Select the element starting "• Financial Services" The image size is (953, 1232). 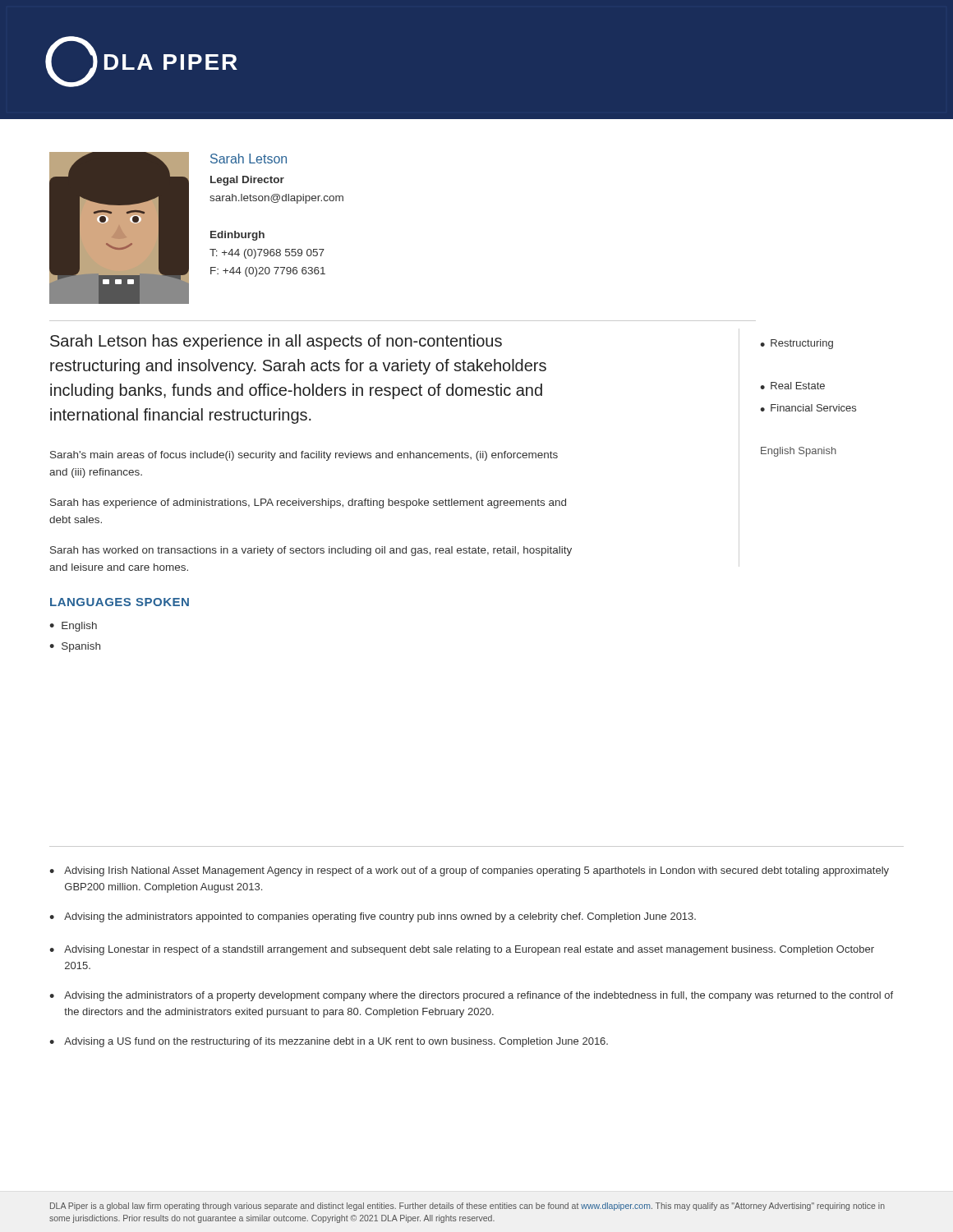tap(808, 411)
